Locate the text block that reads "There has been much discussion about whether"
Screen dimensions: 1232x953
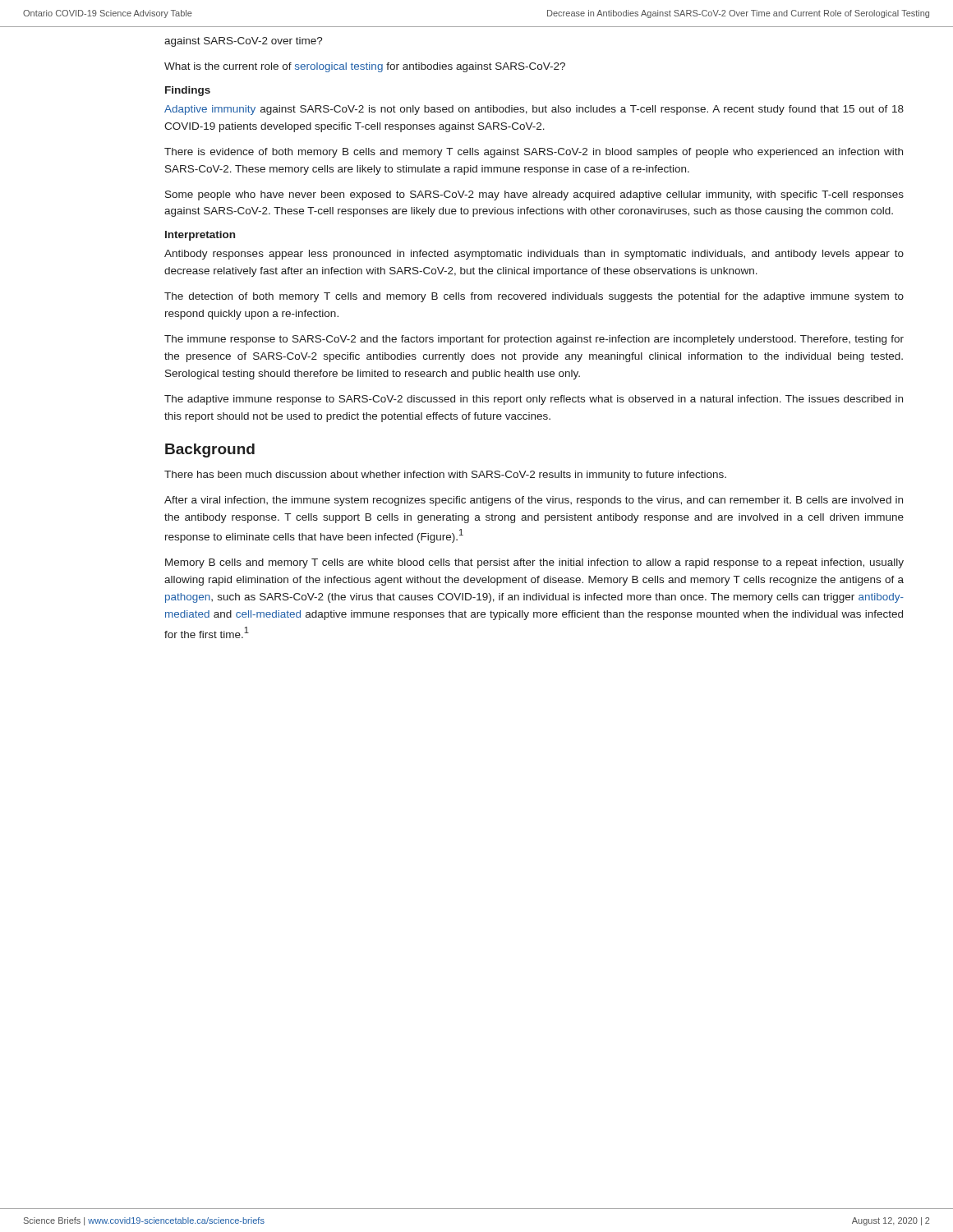click(446, 474)
